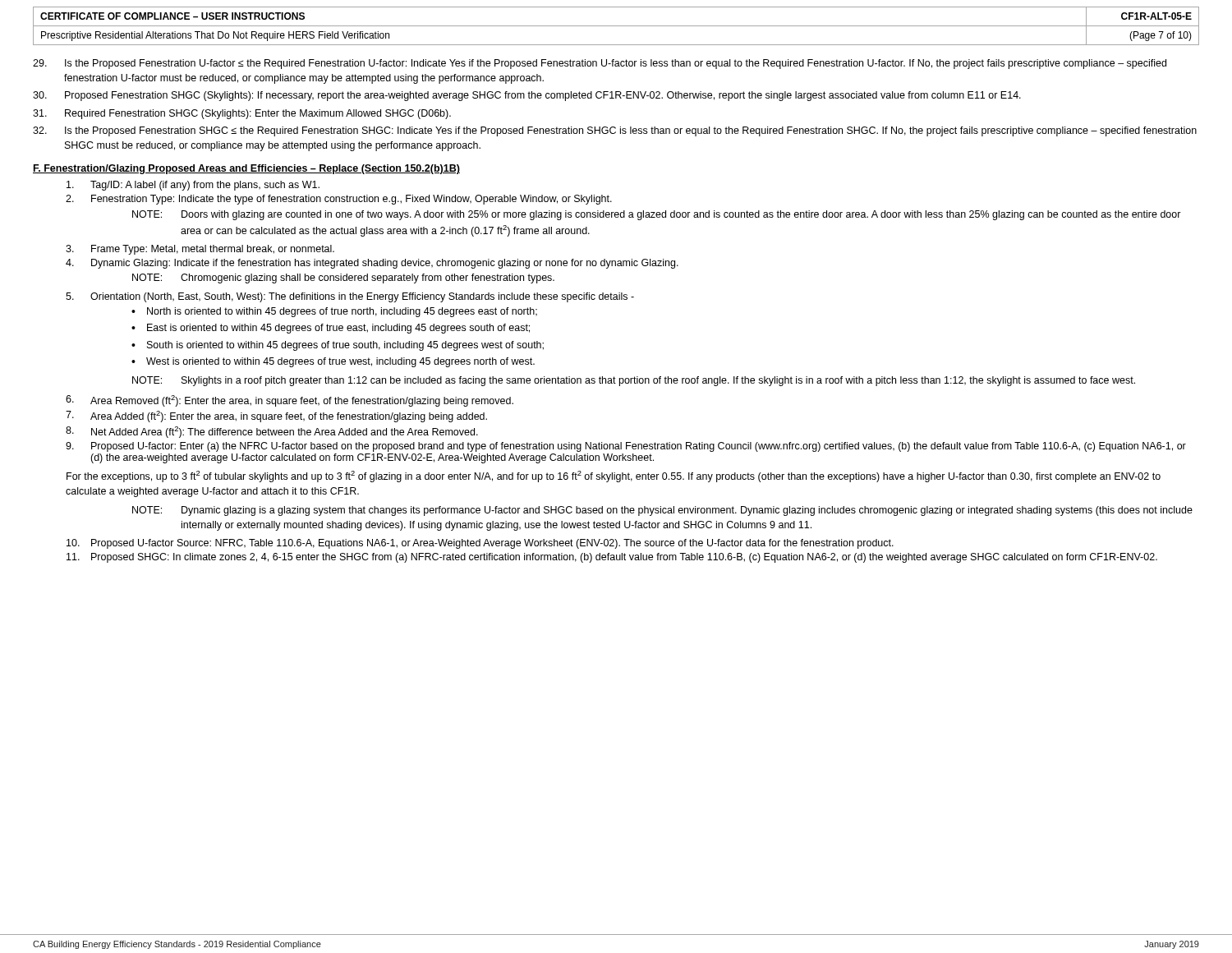Point to the region starting "2. Fenestration Type:"
Image resolution: width=1232 pixels, height=953 pixels.
[339, 200]
